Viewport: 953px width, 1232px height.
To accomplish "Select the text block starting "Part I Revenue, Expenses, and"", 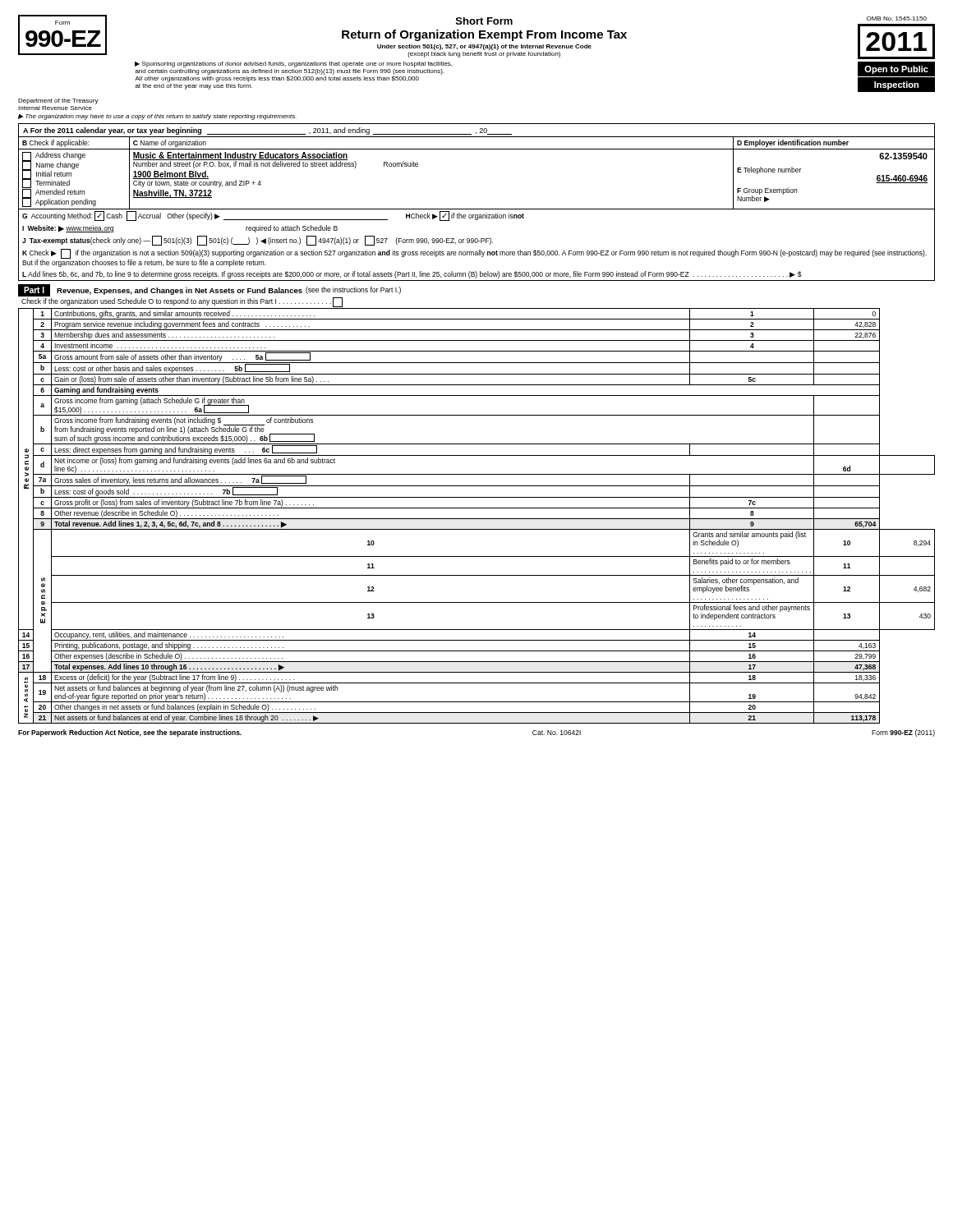I will pos(210,290).
